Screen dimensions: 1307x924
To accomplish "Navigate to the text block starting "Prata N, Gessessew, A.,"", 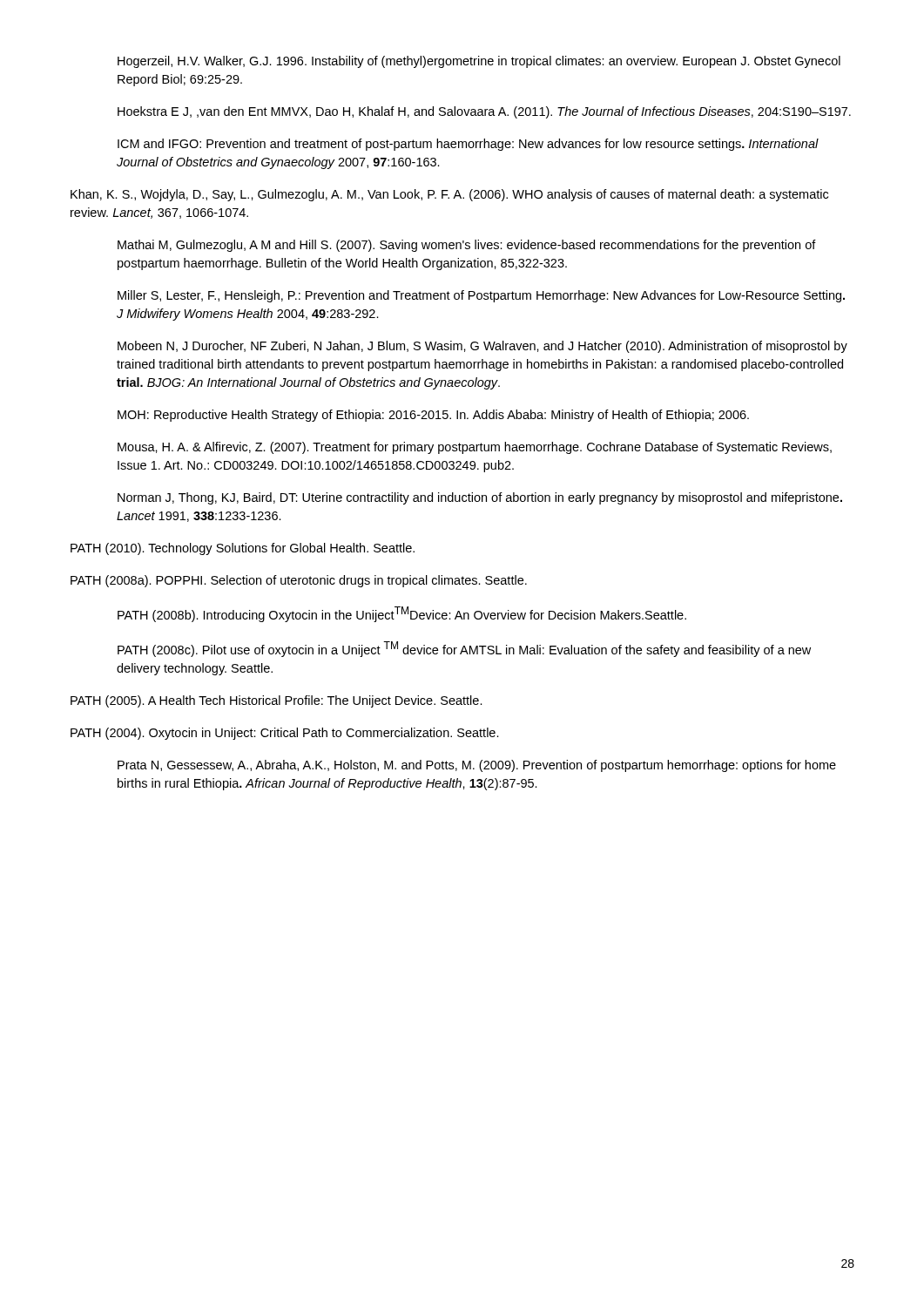I will pos(462,775).
